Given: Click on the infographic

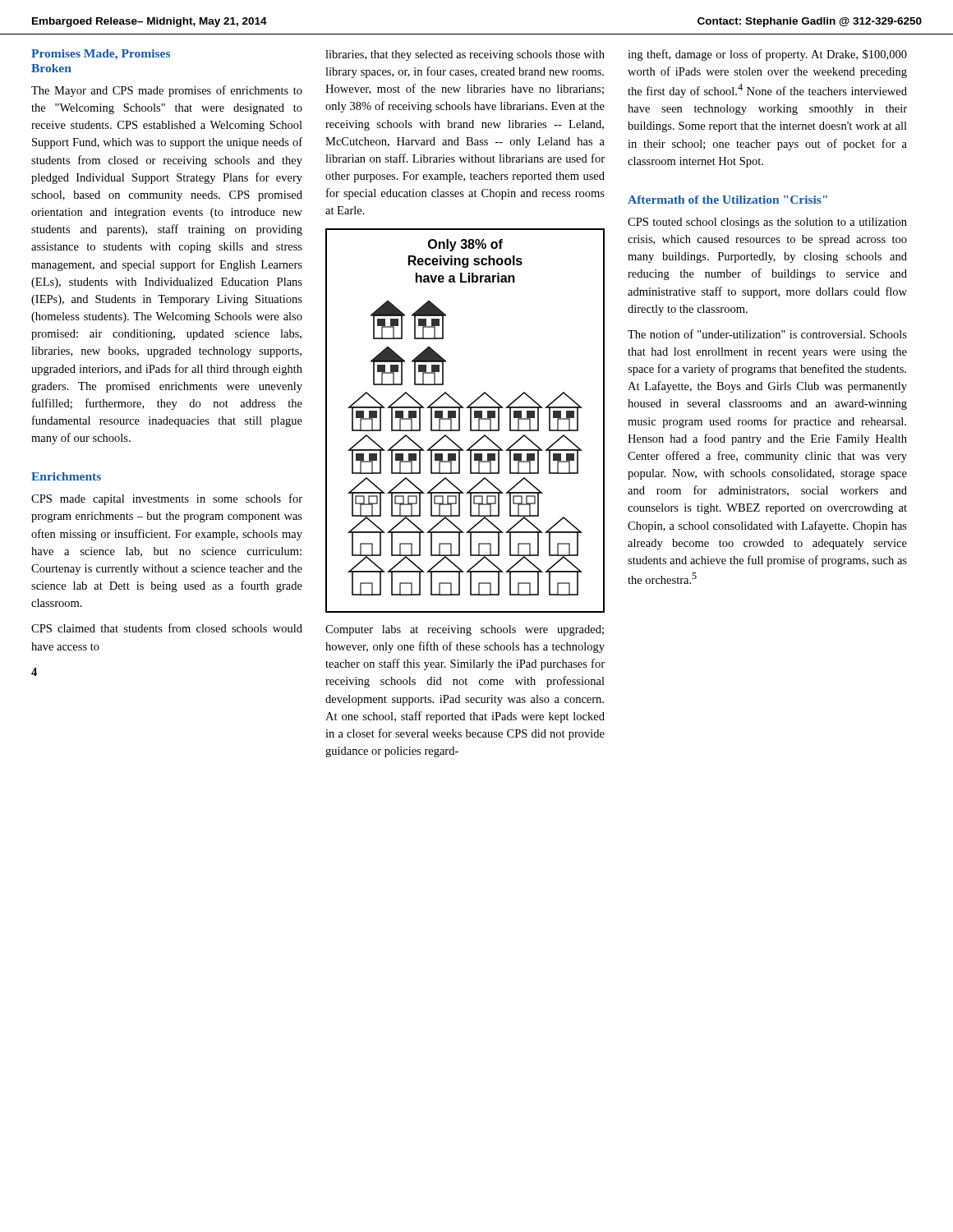Looking at the screenshot, I should [x=465, y=420].
